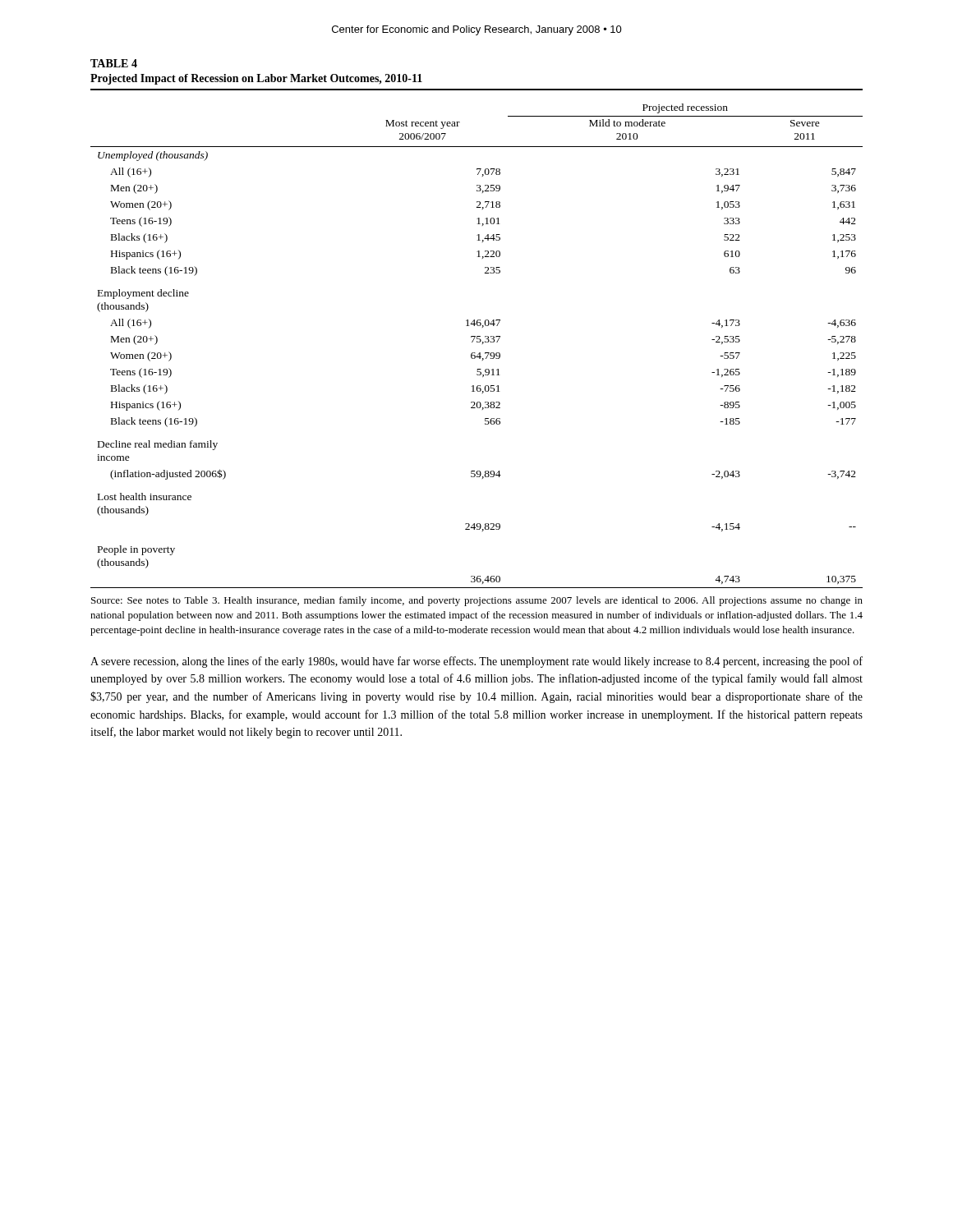Locate the passage starting "Source: See notes"
The width and height of the screenshot is (953, 1232).
click(476, 615)
